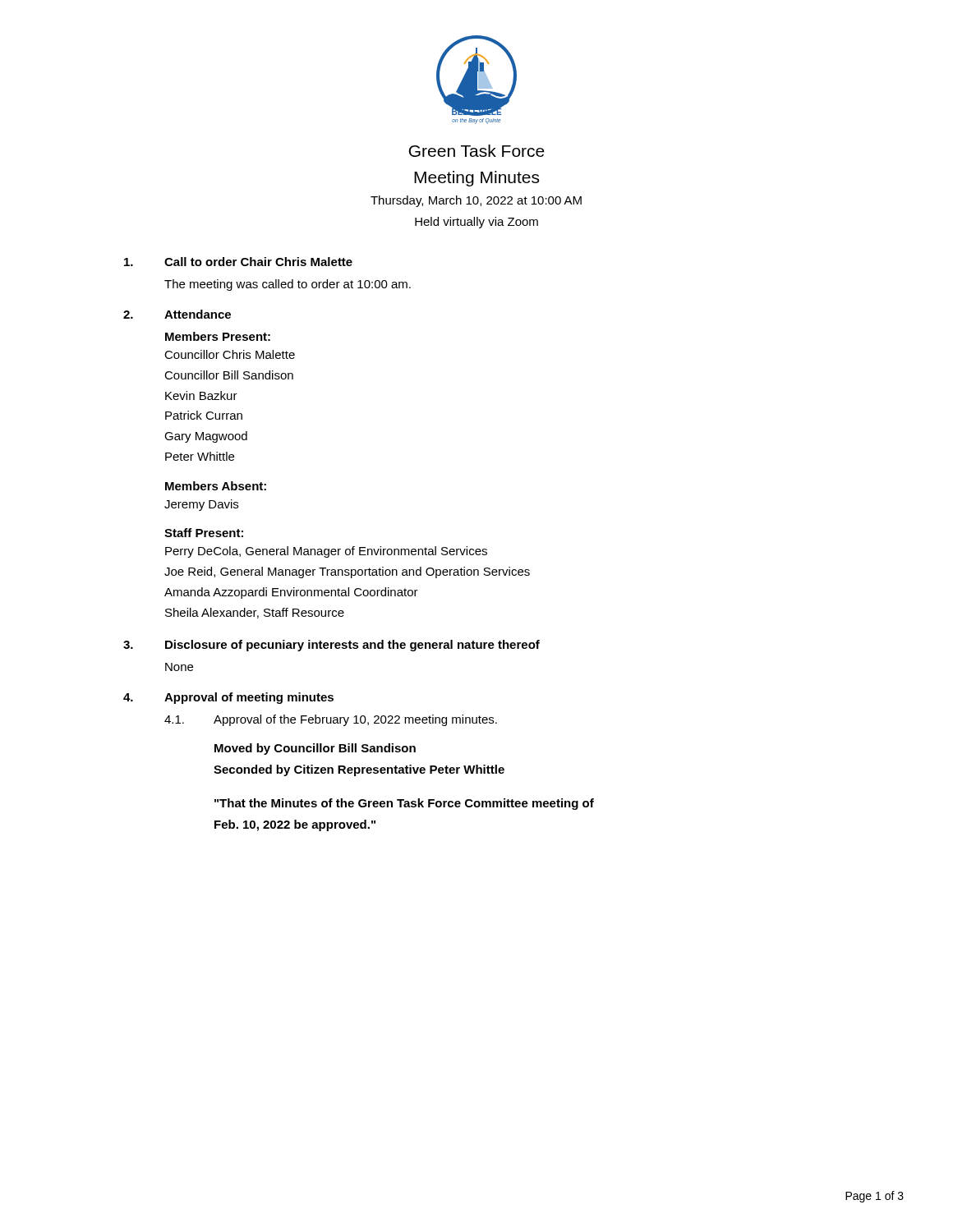Locate the text block that says "The meeting was called to order"
The image size is (953, 1232).
[x=288, y=284]
